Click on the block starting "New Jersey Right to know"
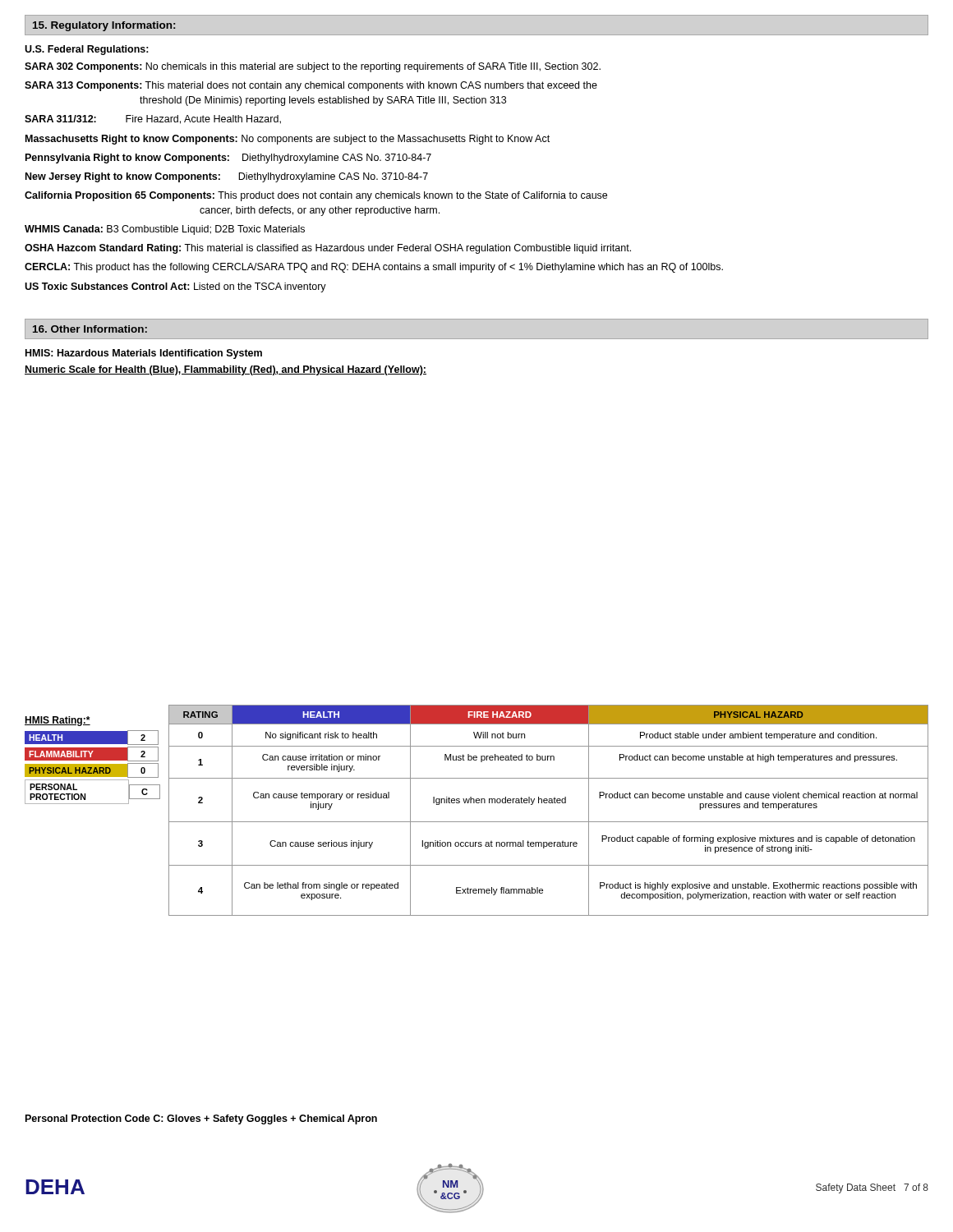Image resolution: width=953 pixels, height=1232 pixels. (x=226, y=176)
